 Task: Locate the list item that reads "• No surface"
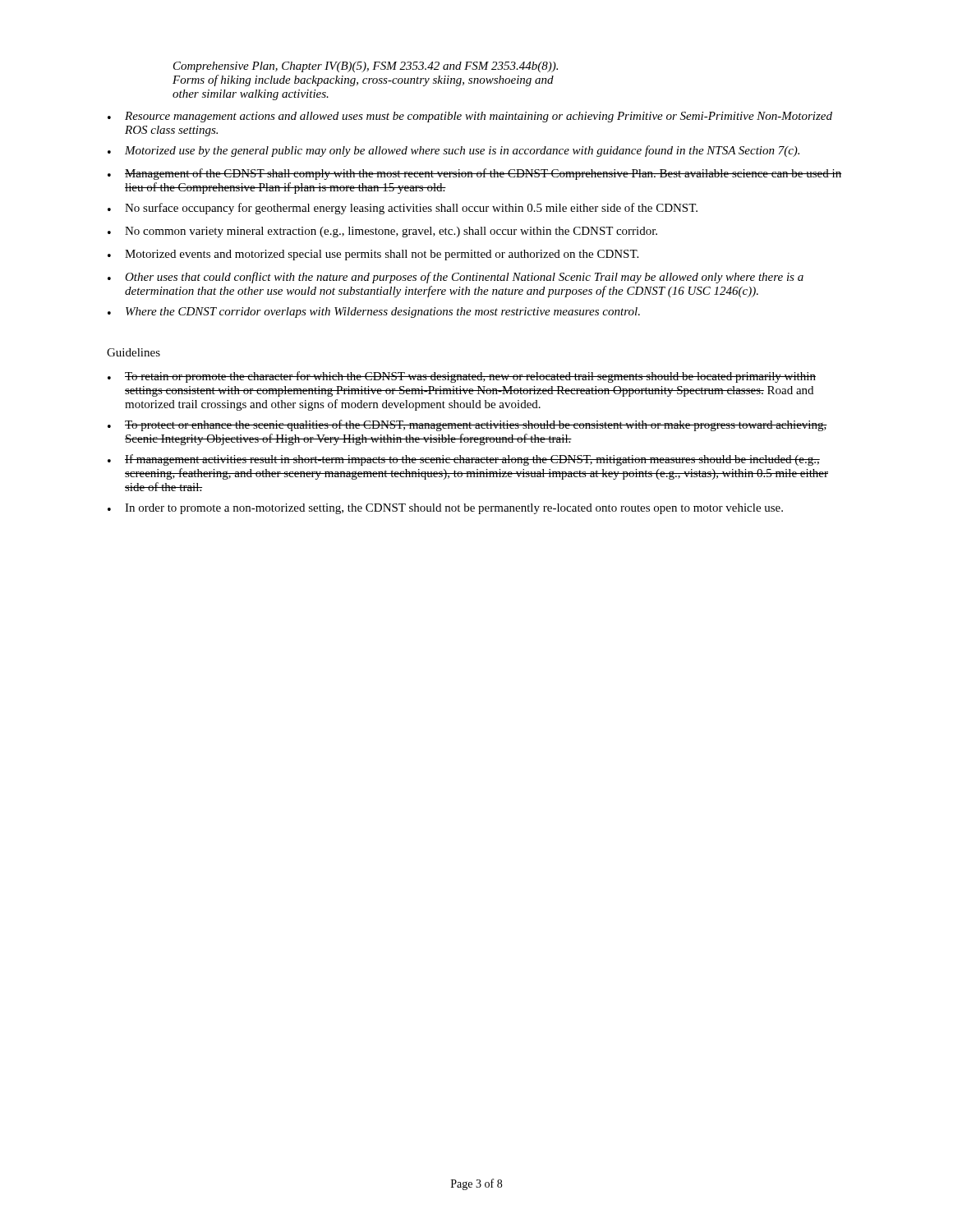tap(476, 209)
